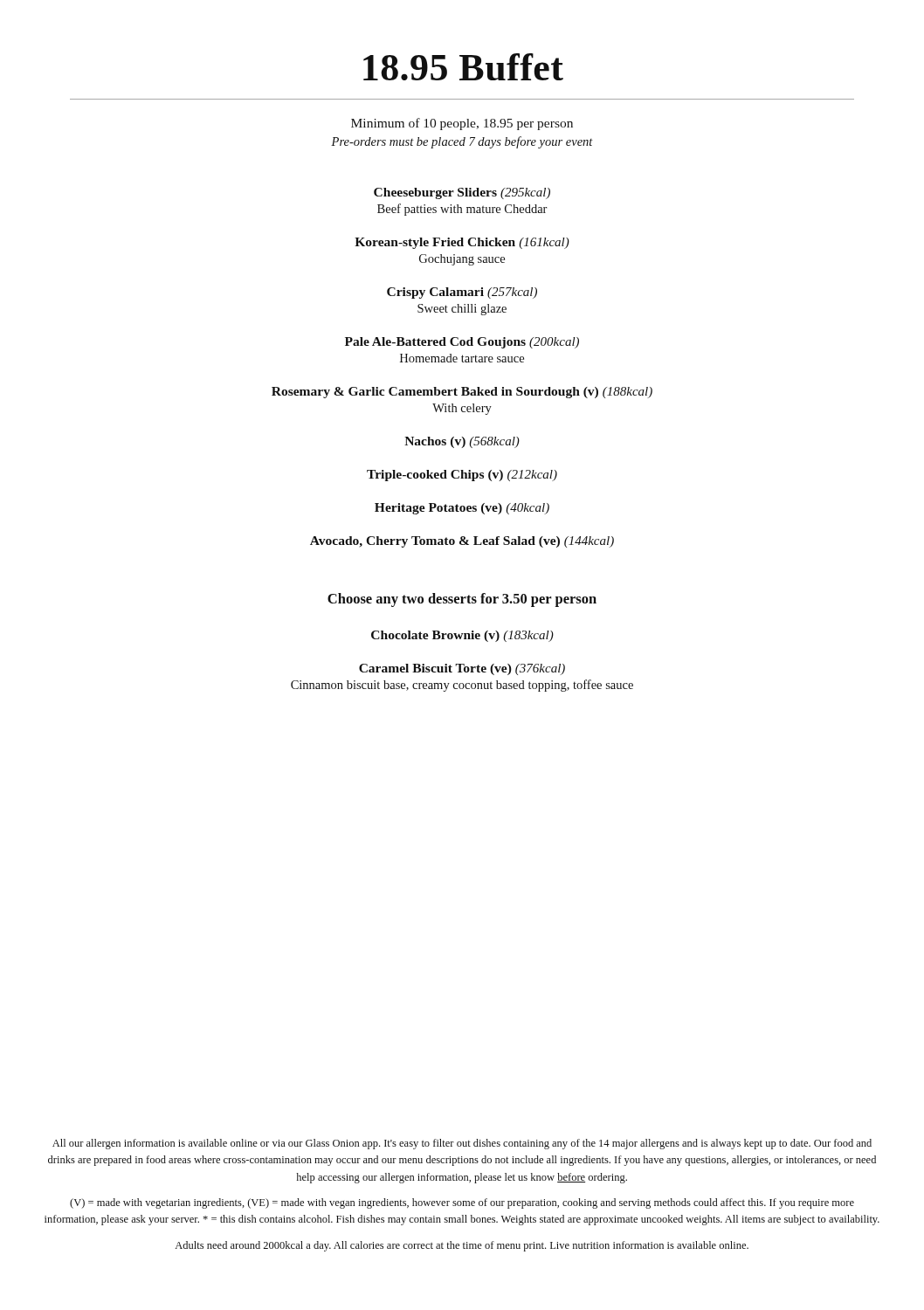Viewport: 924px width, 1310px height.
Task: Locate the block of text that opens with "Heritage Potatoes (ve)"
Action: pos(462,507)
